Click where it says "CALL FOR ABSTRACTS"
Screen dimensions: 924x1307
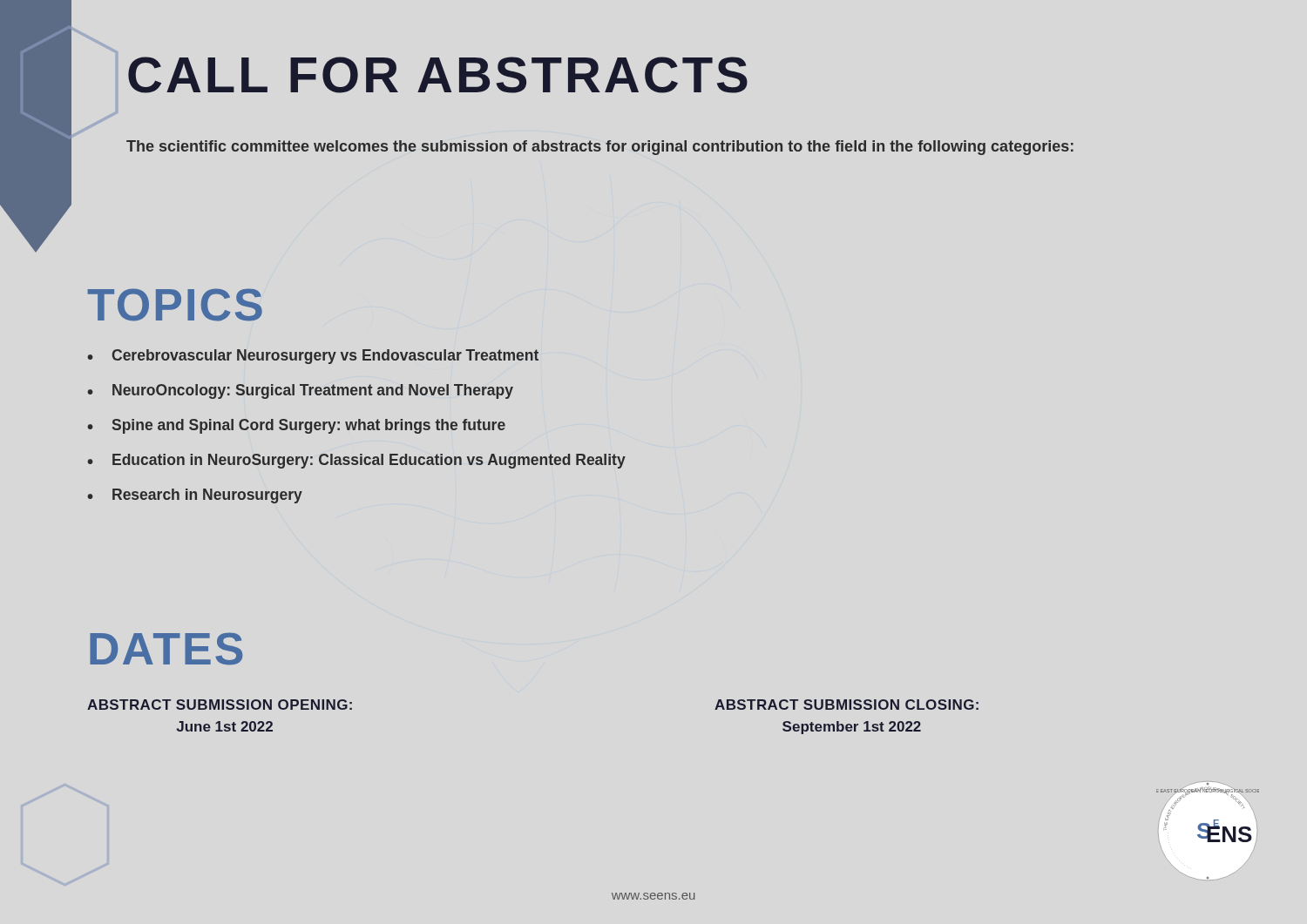pyautogui.click(x=439, y=74)
